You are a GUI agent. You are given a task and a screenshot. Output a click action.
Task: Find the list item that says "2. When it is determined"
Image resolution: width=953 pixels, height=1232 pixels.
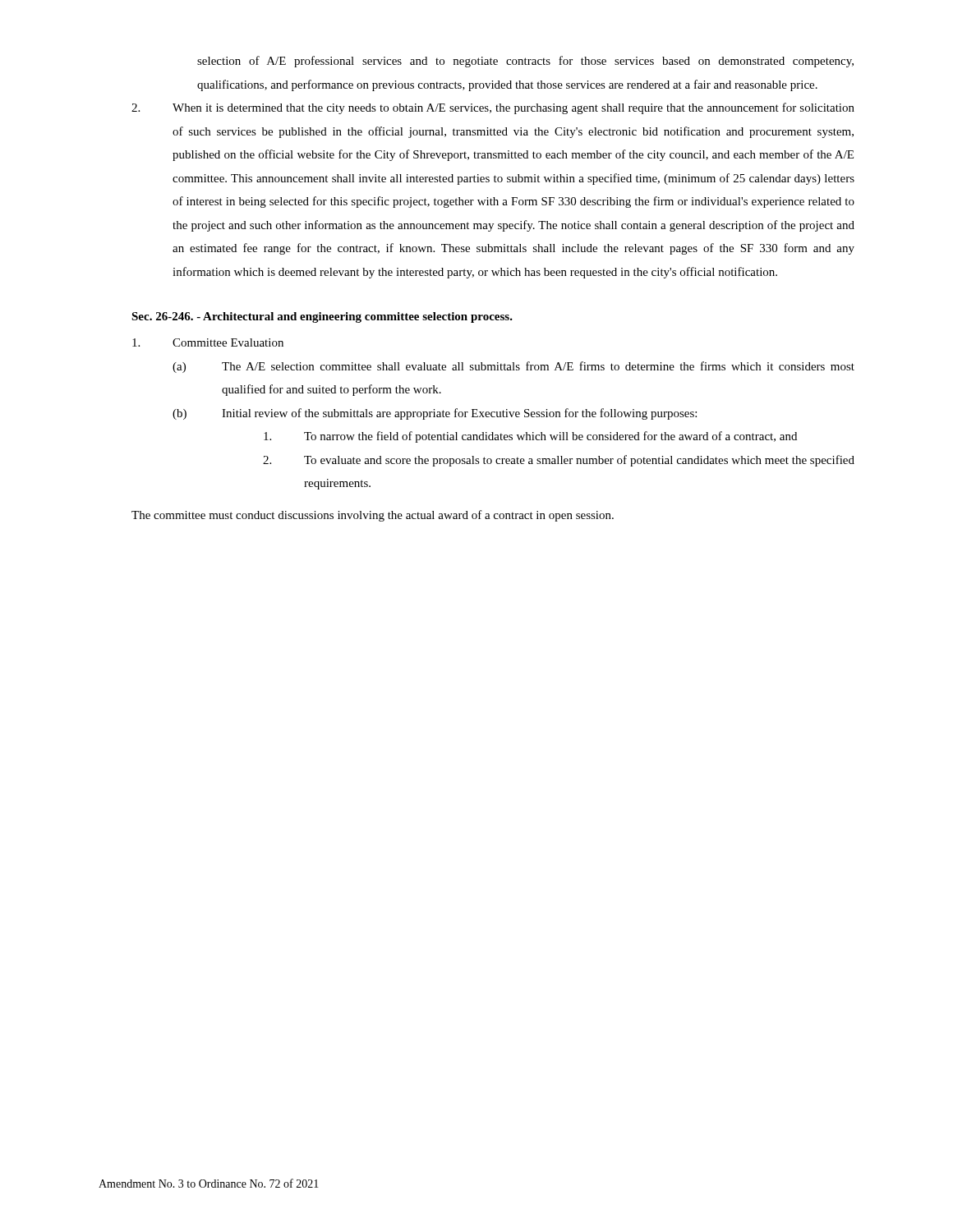[493, 190]
